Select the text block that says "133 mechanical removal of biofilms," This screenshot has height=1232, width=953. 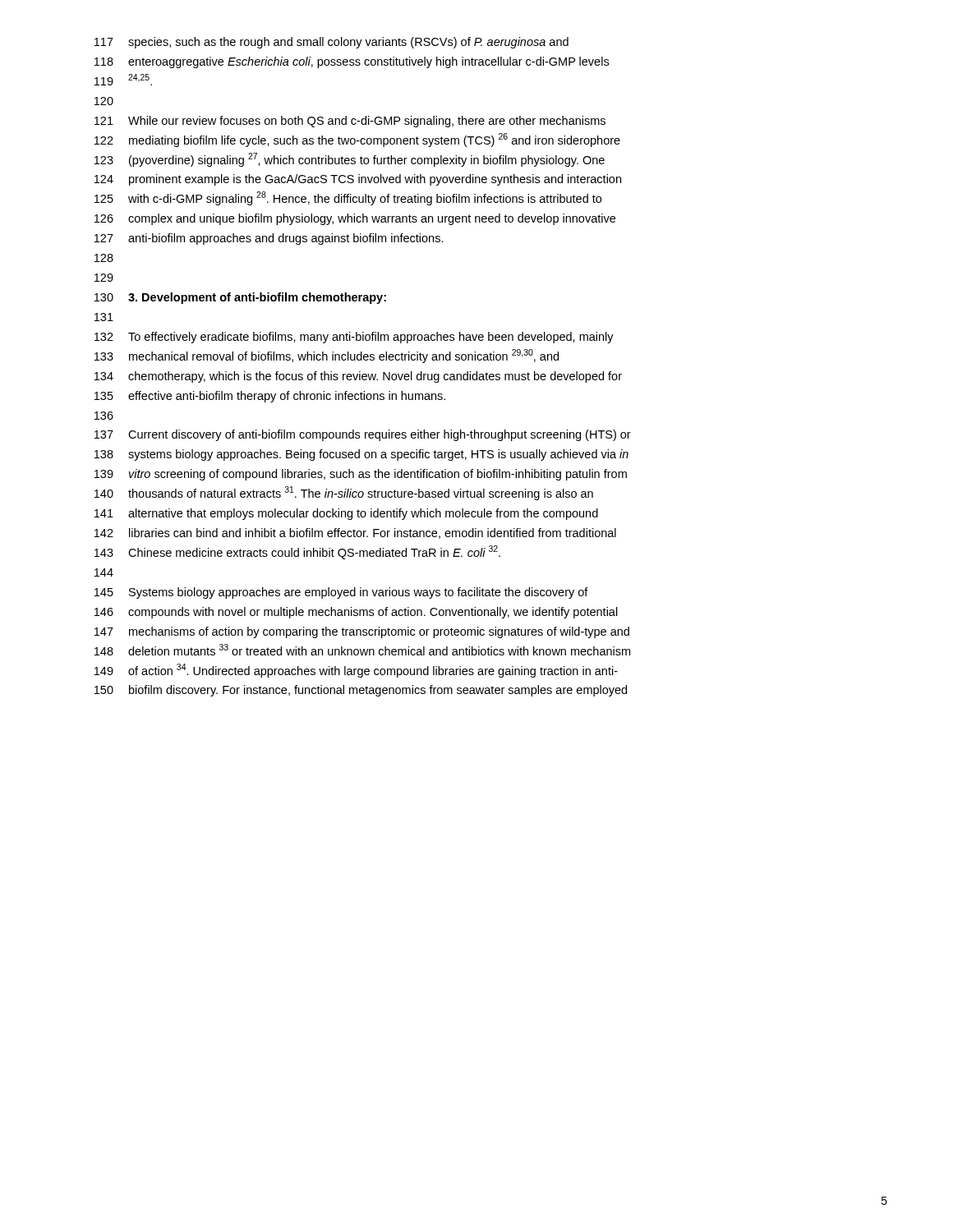tap(485, 357)
